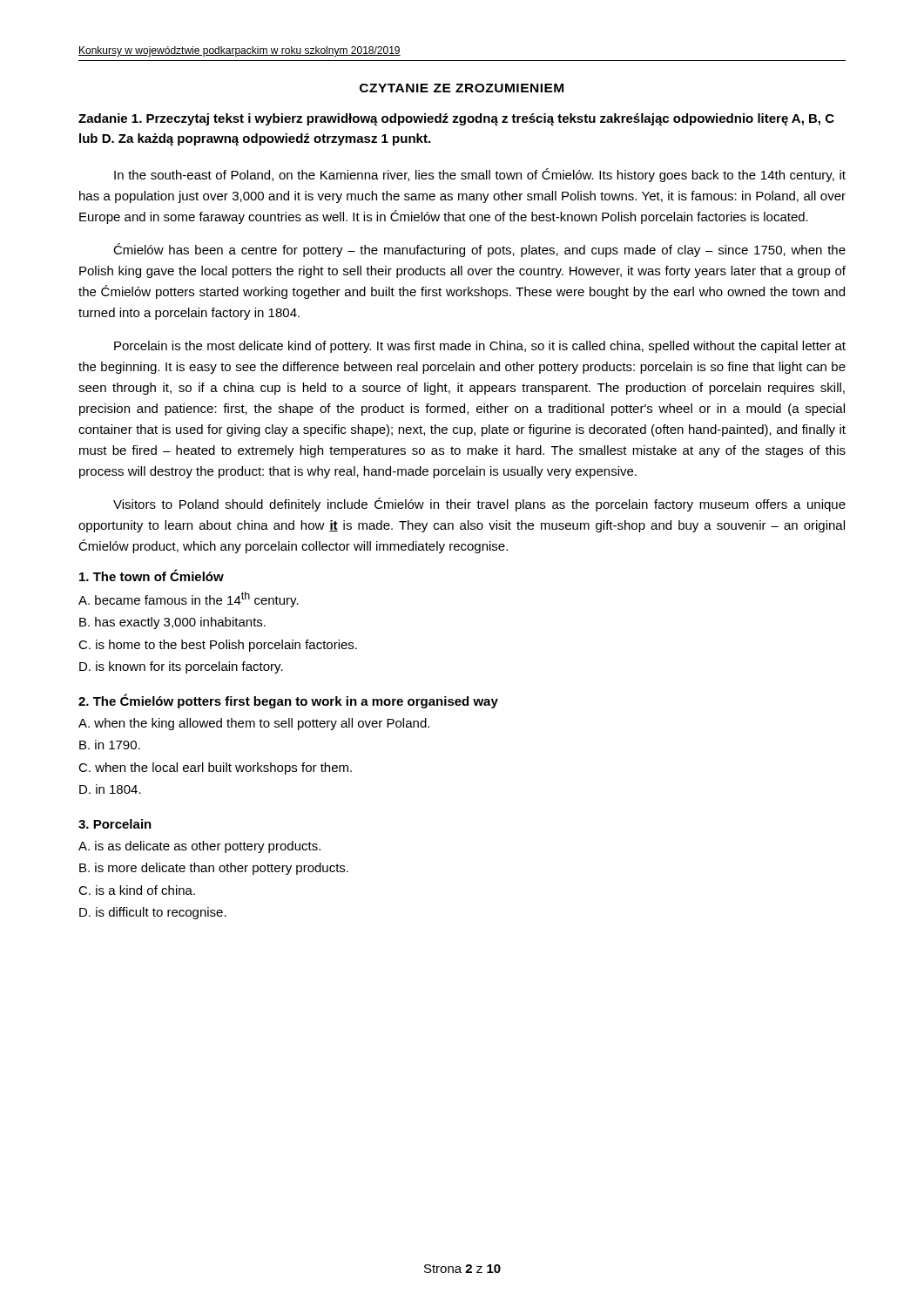Click on the passage starting "Ćmielów has been a centre"
This screenshot has width=924, height=1307.
tap(462, 281)
